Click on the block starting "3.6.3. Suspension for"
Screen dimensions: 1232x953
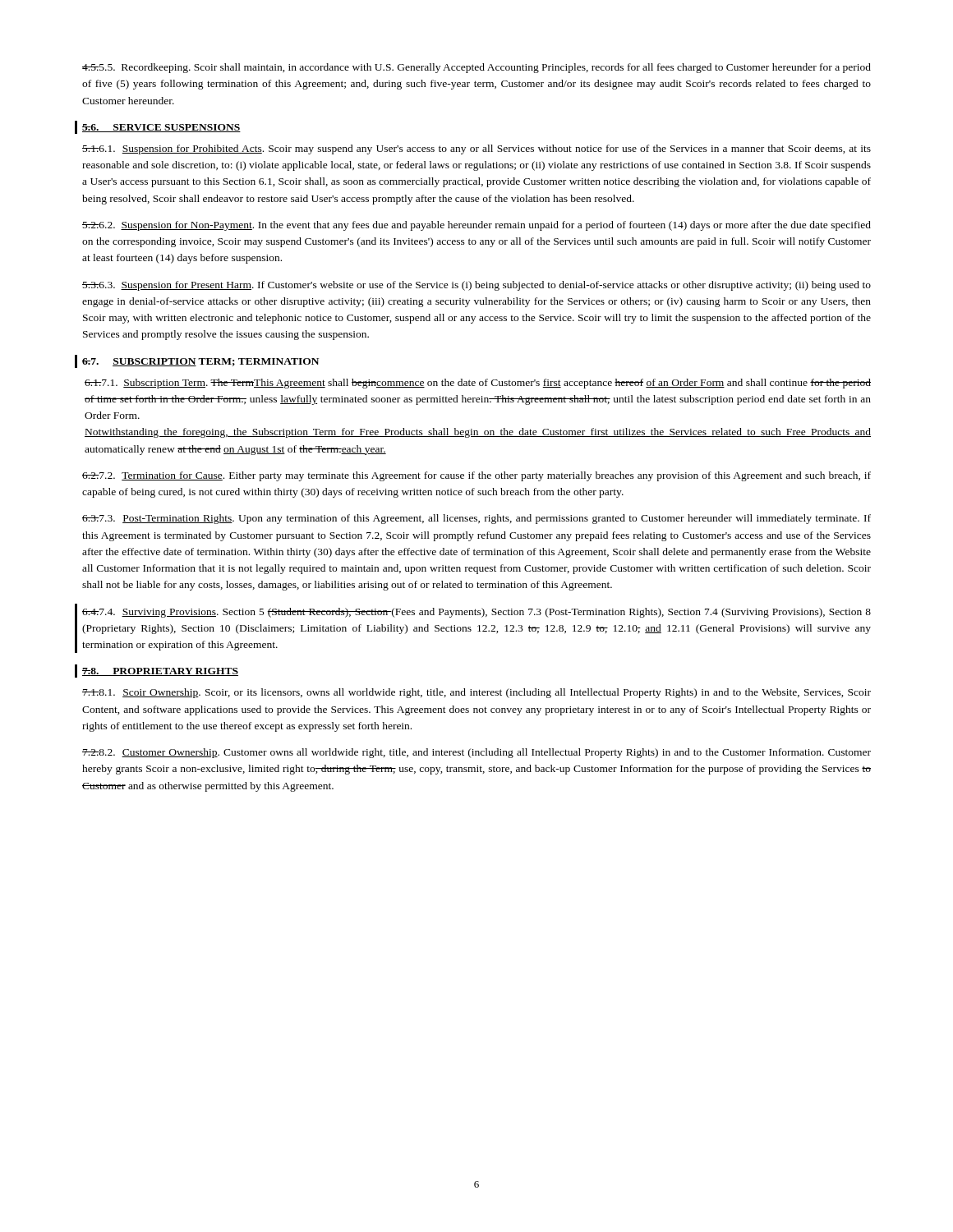[476, 310]
